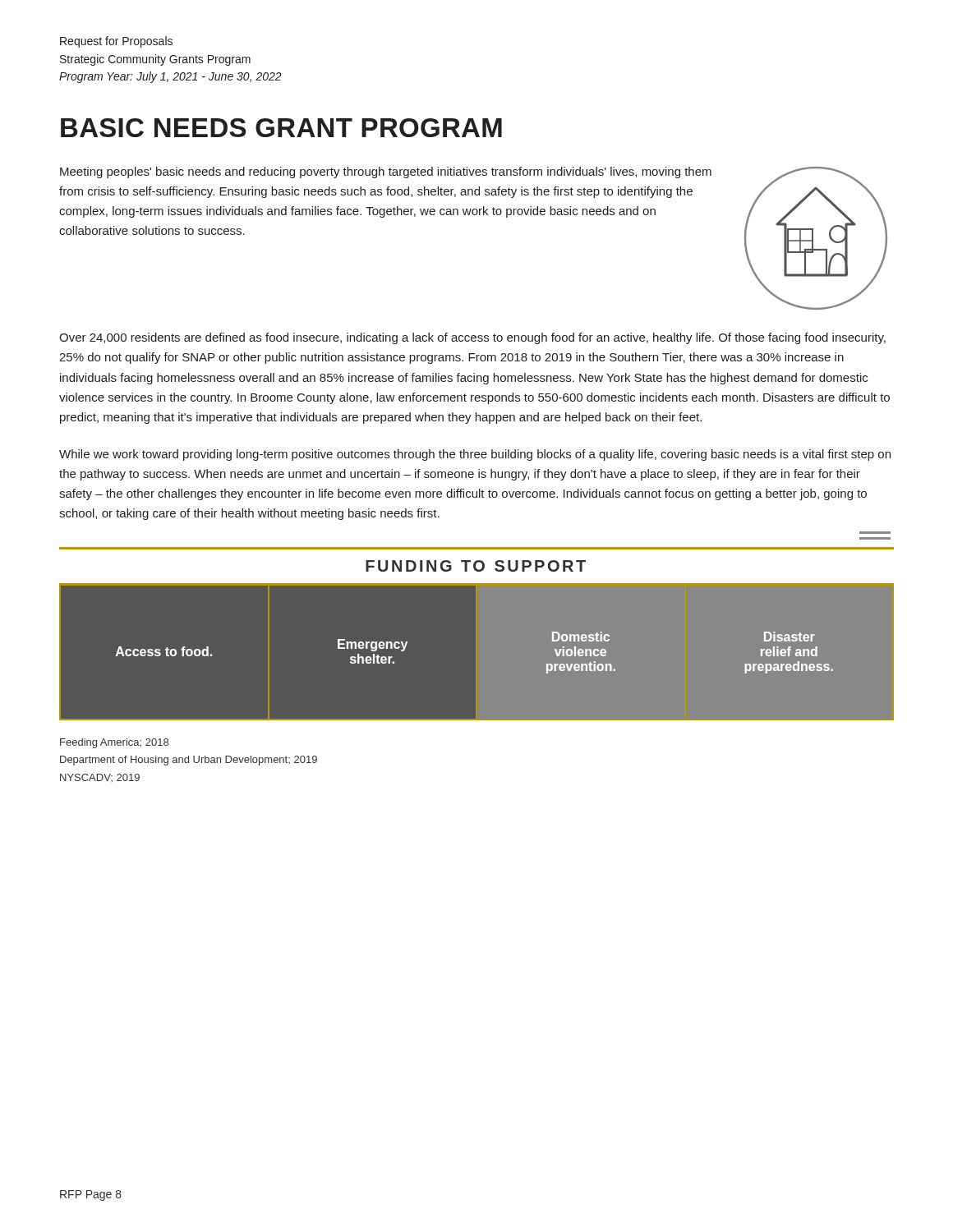
Task: Locate the element starting "FUNDING TO SUPPORT"
Action: (476, 566)
